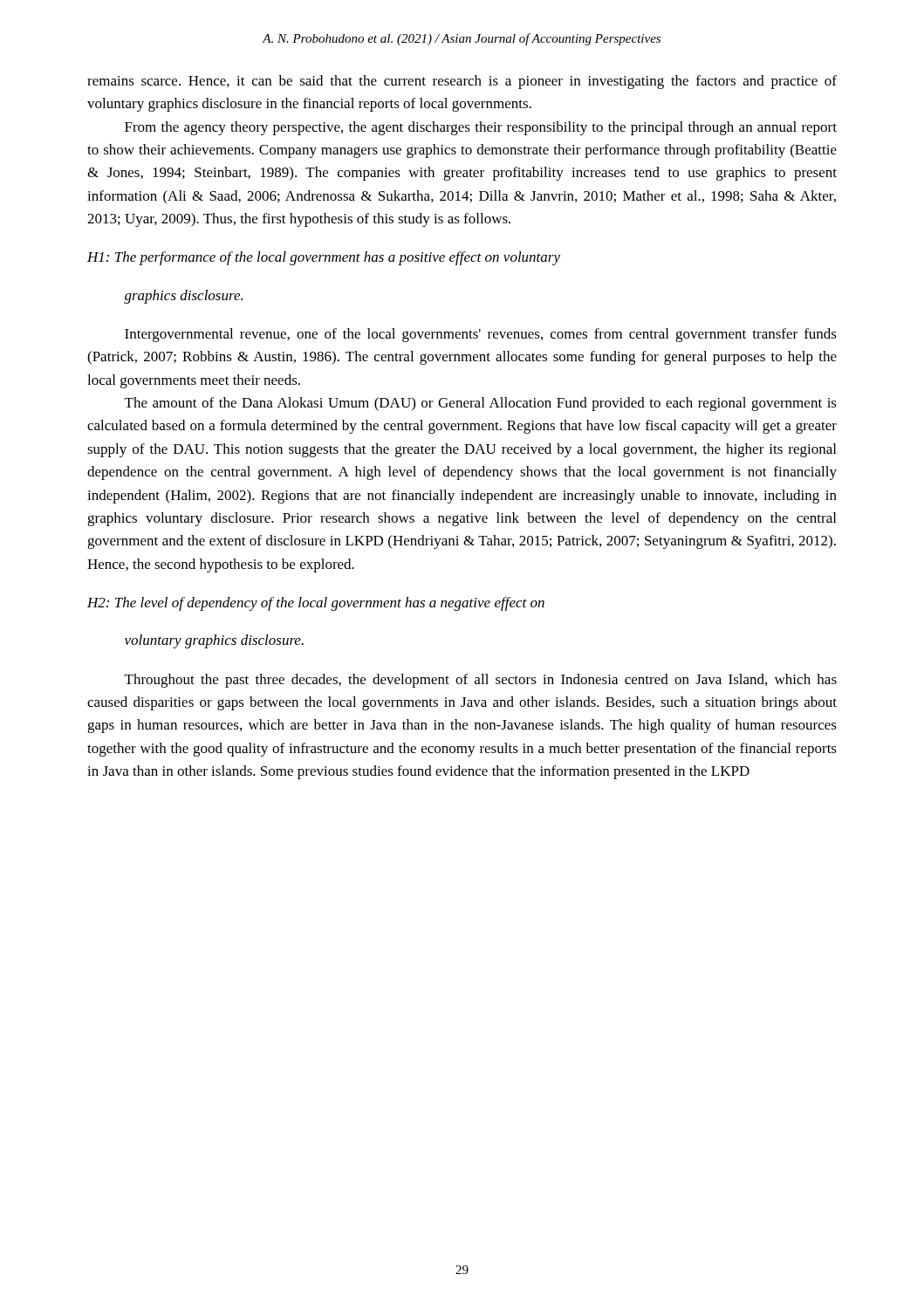Click on the text block that reads "H2: The level of dependency of the local"
Image resolution: width=924 pixels, height=1309 pixels.
click(x=316, y=604)
